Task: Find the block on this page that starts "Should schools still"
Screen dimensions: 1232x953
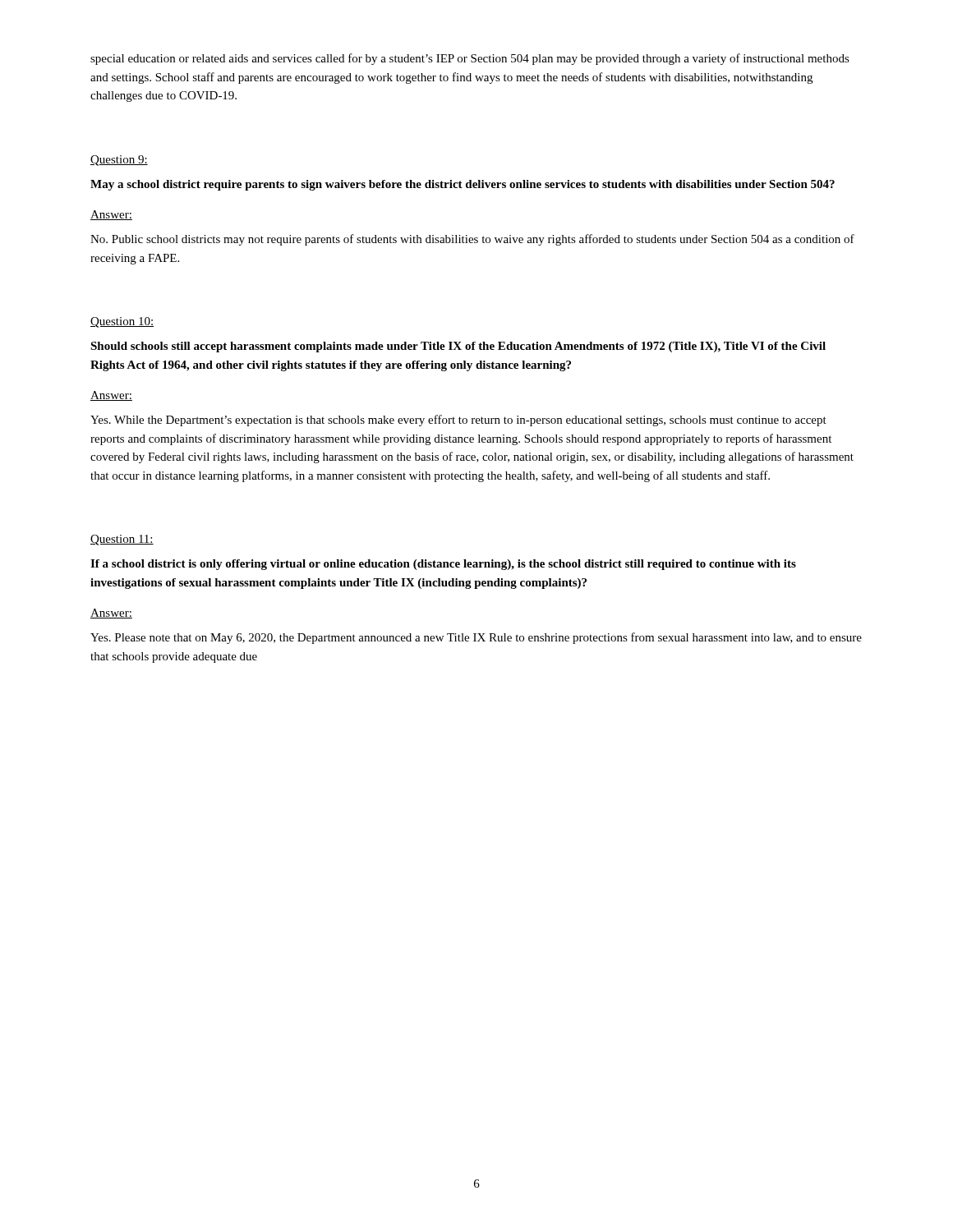Action: pos(458,355)
